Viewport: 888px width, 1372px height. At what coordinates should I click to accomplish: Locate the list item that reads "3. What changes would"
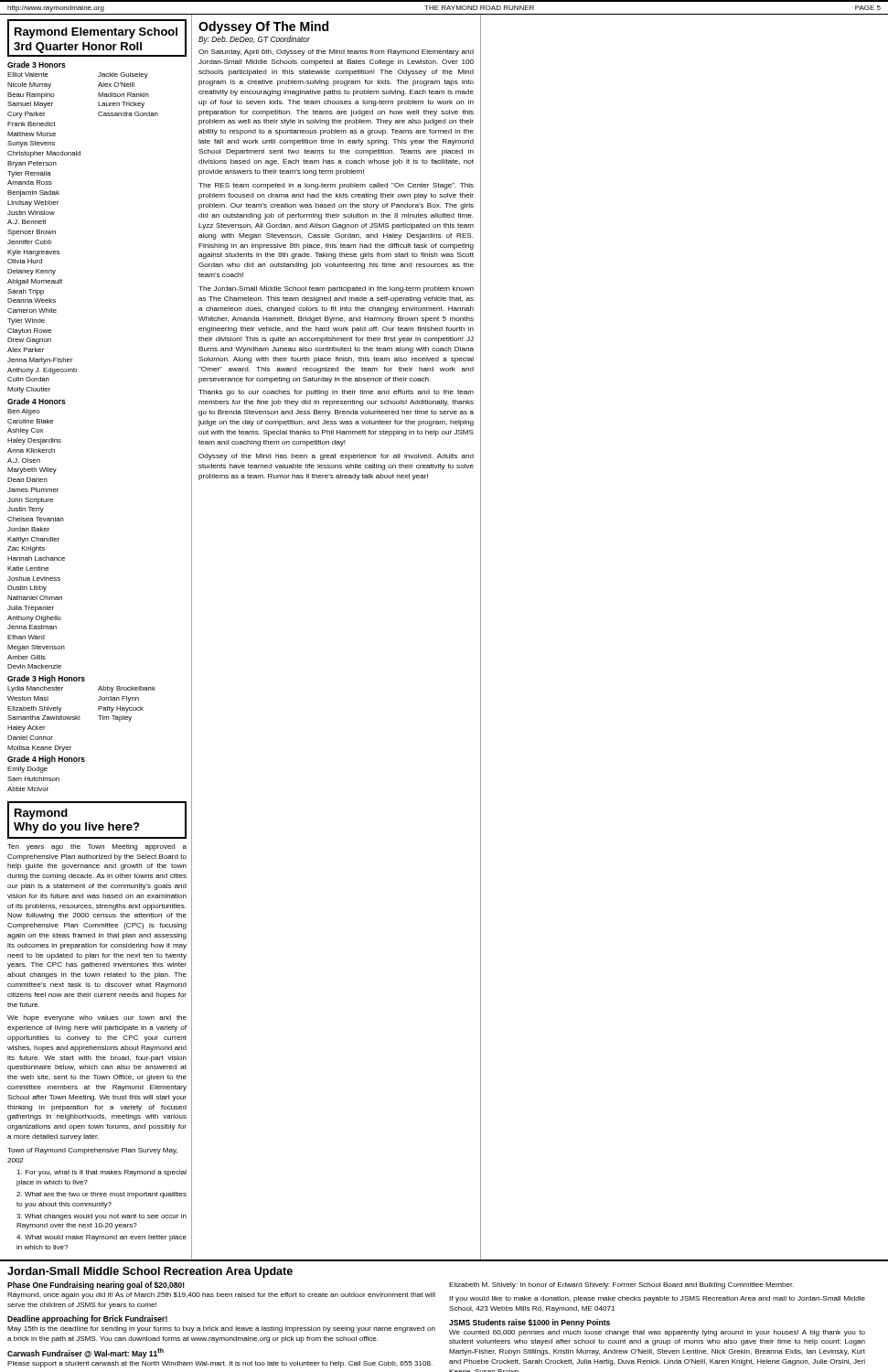tap(101, 1221)
